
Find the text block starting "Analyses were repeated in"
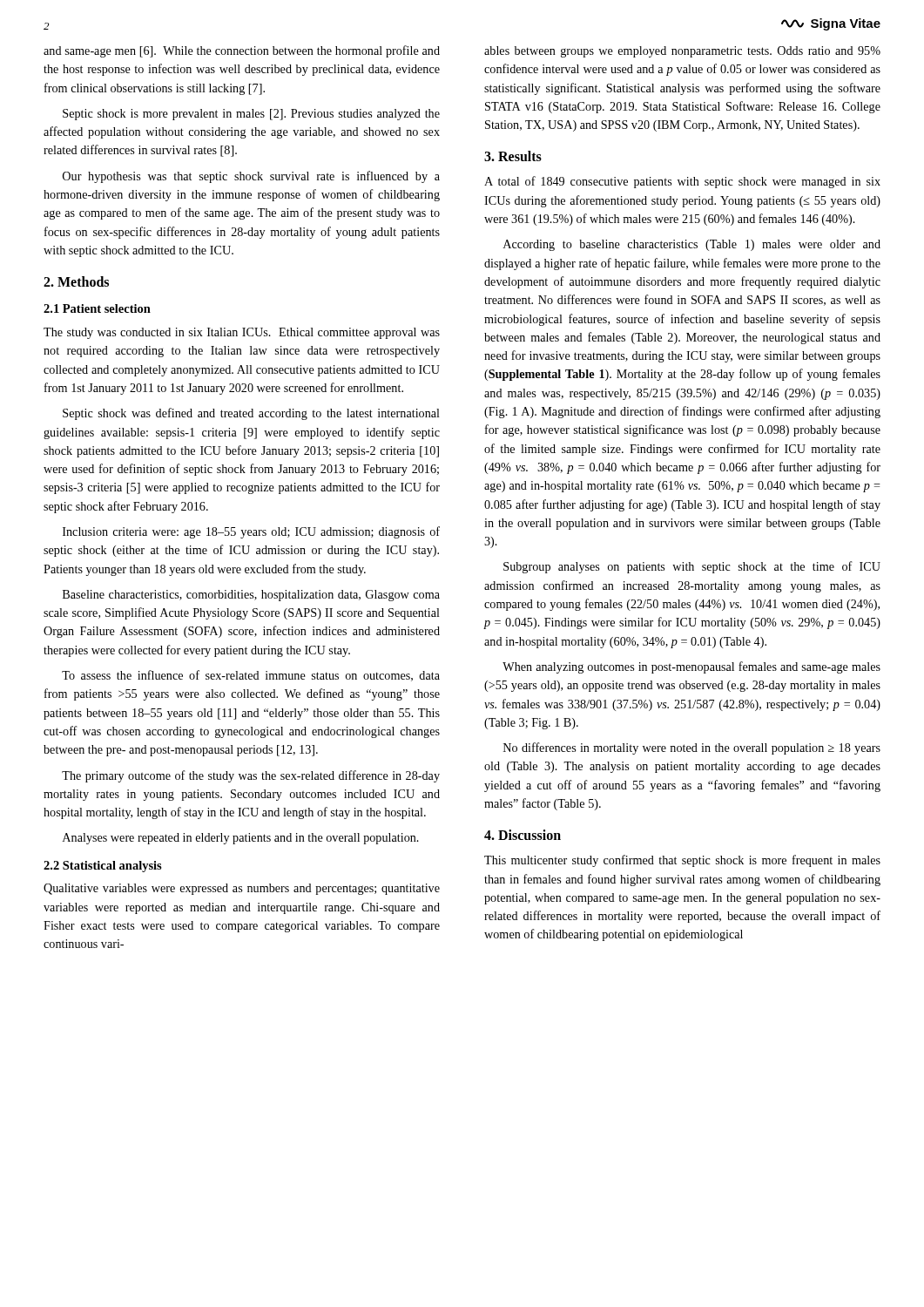[x=241, y=838]
